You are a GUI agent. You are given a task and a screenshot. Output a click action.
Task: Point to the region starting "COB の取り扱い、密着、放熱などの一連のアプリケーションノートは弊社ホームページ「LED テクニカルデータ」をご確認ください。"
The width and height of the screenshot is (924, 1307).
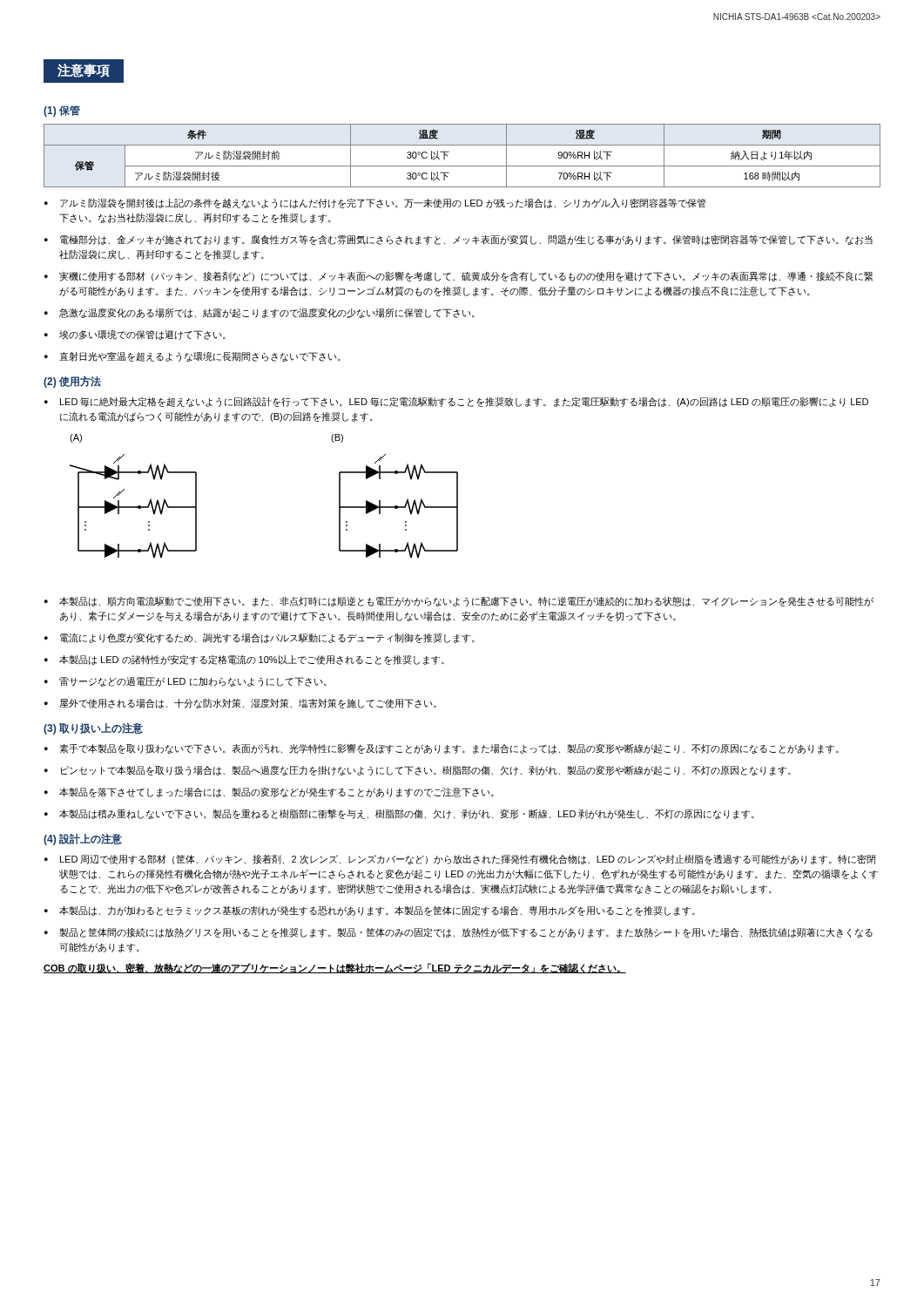[335, 968]
